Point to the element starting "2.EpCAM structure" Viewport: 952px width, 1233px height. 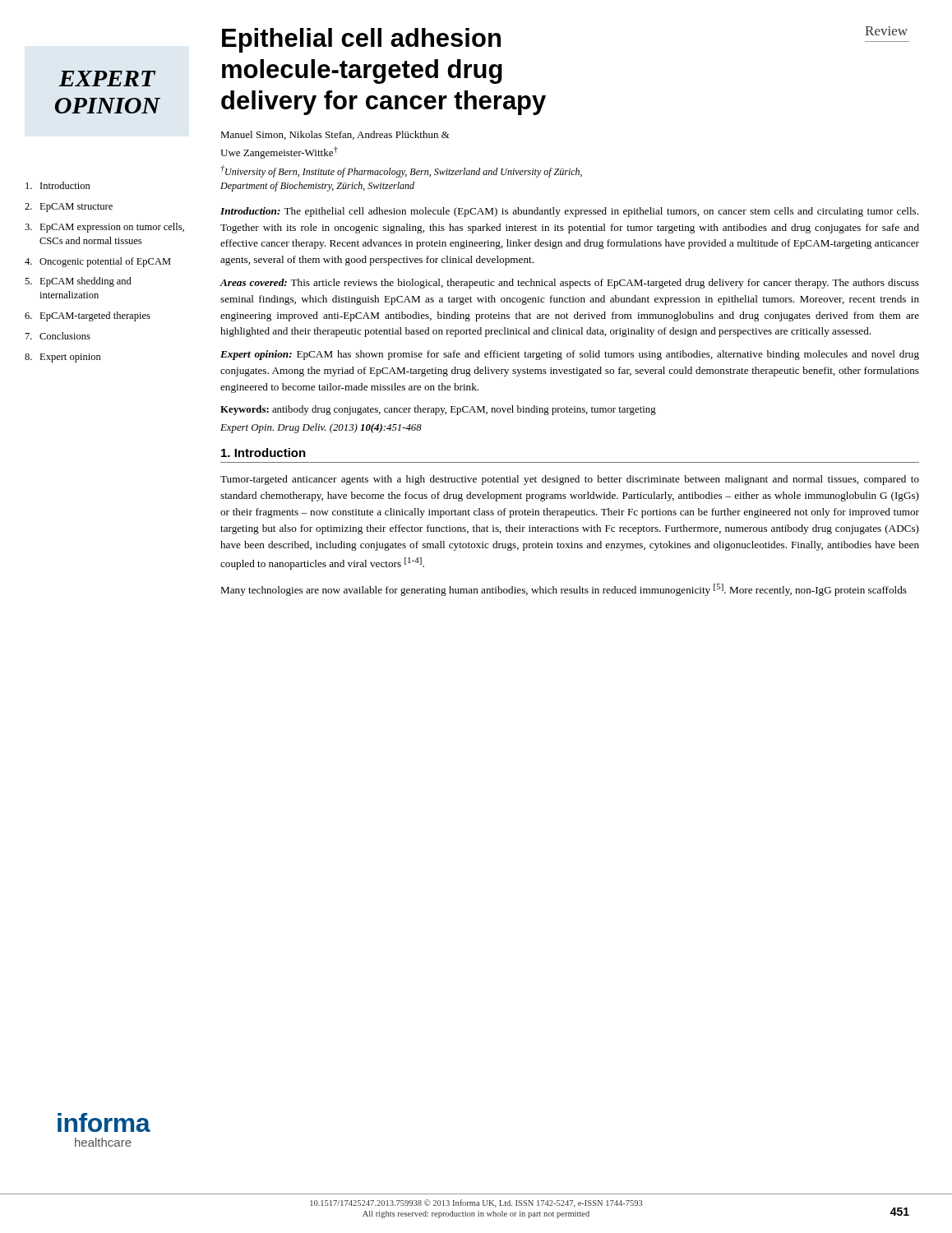click(x=108, y=207)
